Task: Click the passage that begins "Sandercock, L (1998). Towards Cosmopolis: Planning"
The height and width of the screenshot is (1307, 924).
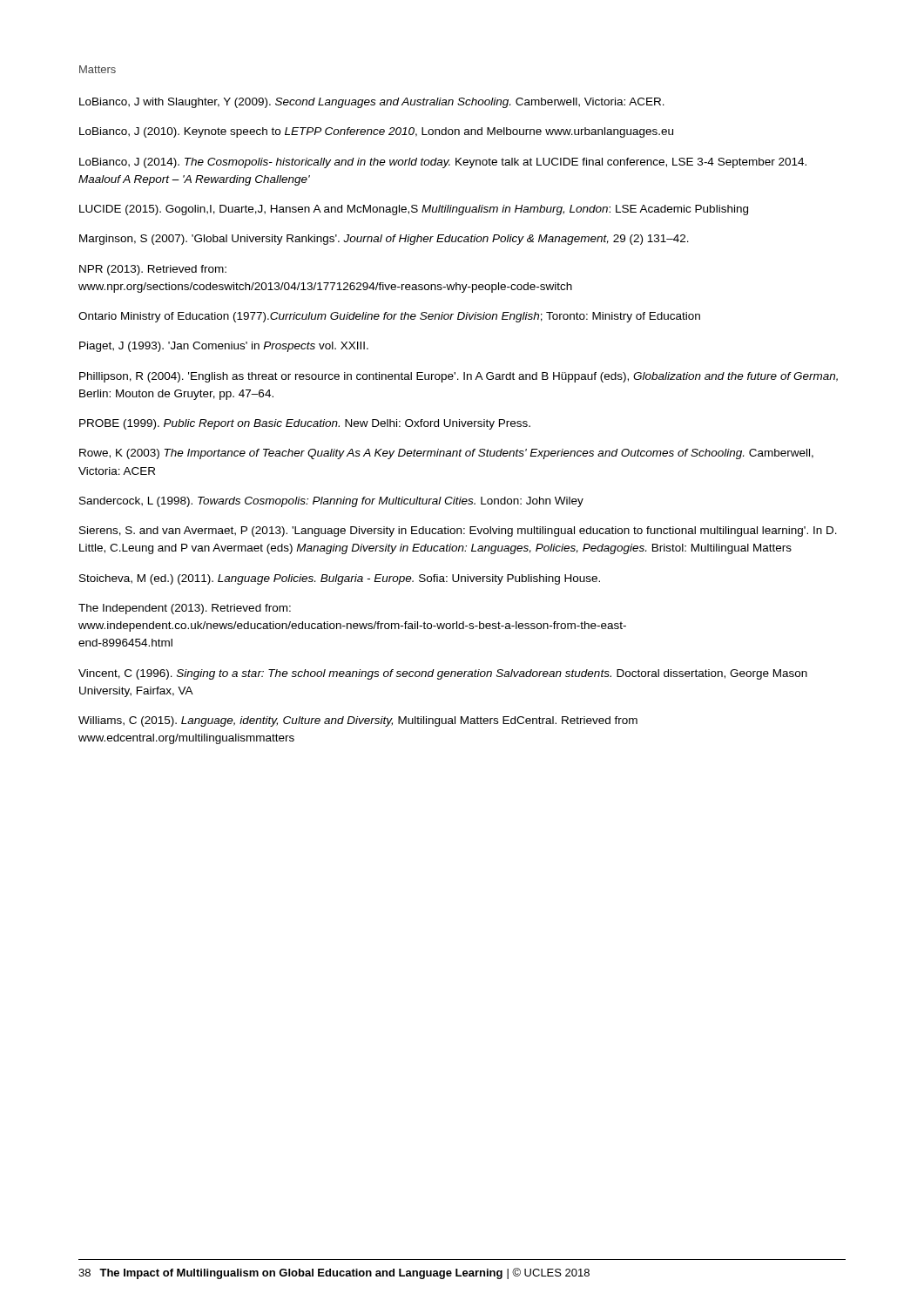Action: (x=331, y=500)
